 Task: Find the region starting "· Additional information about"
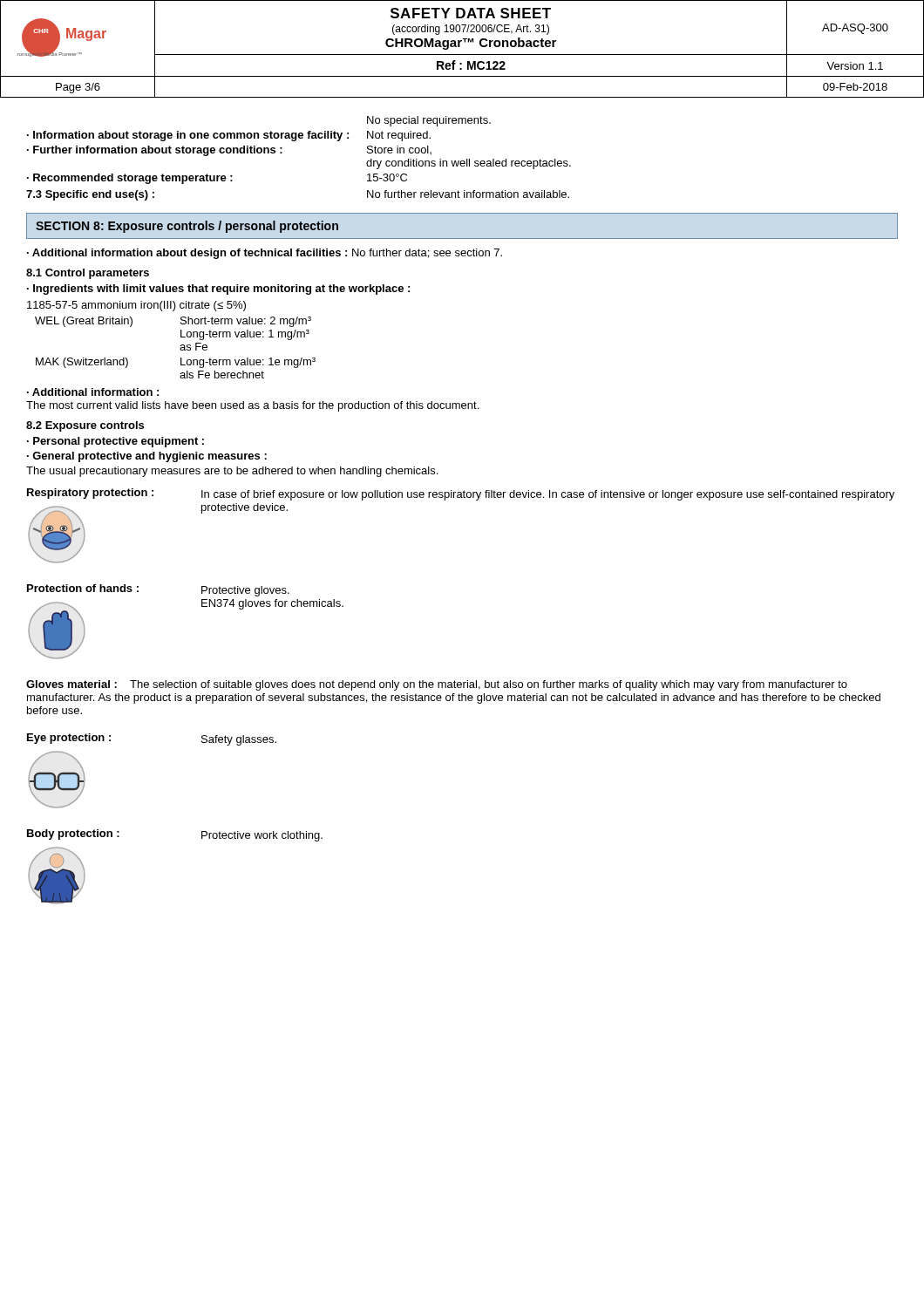coord(265,252)
